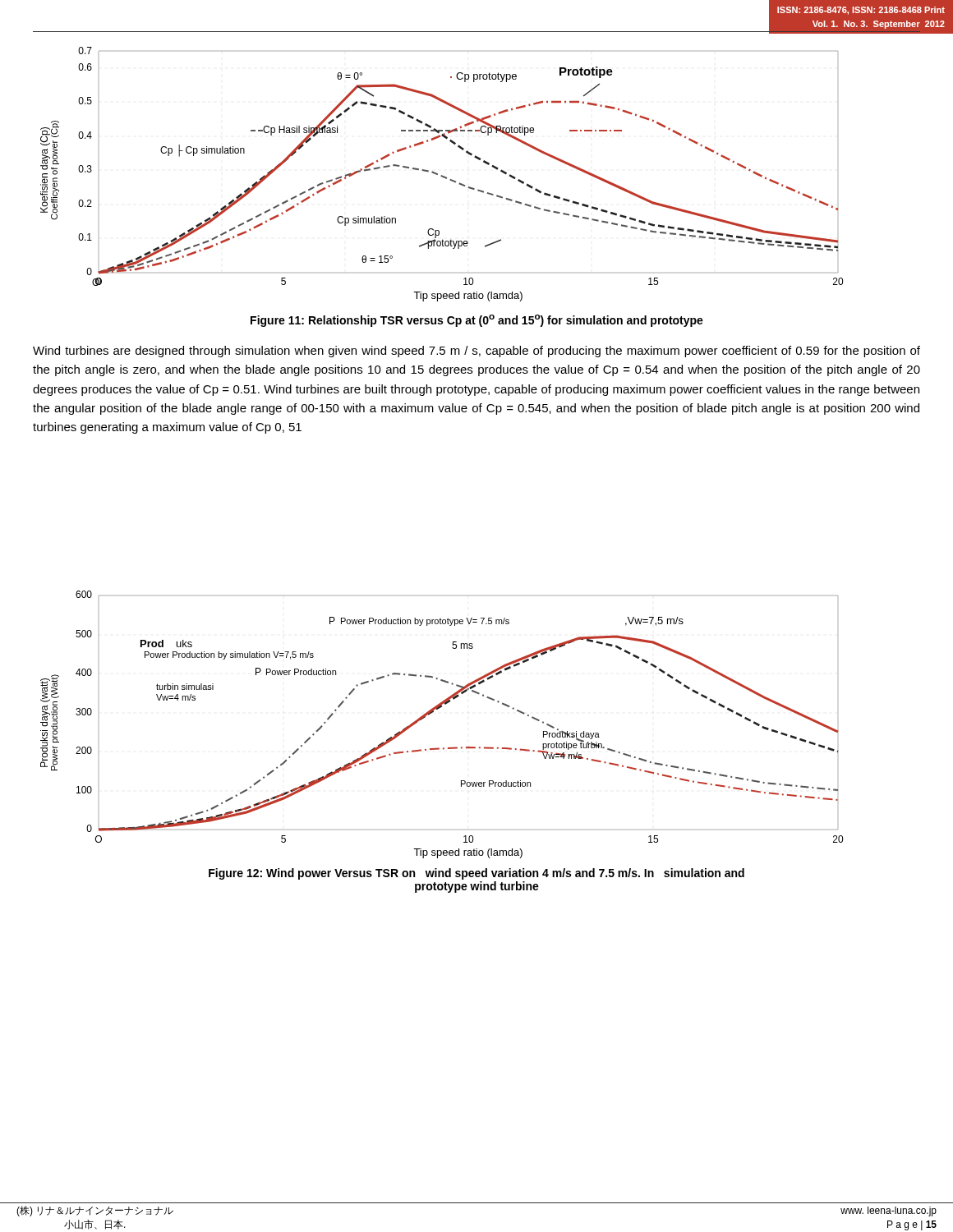Find the region starting "Wind turbines are designed"

coord(476,389)
